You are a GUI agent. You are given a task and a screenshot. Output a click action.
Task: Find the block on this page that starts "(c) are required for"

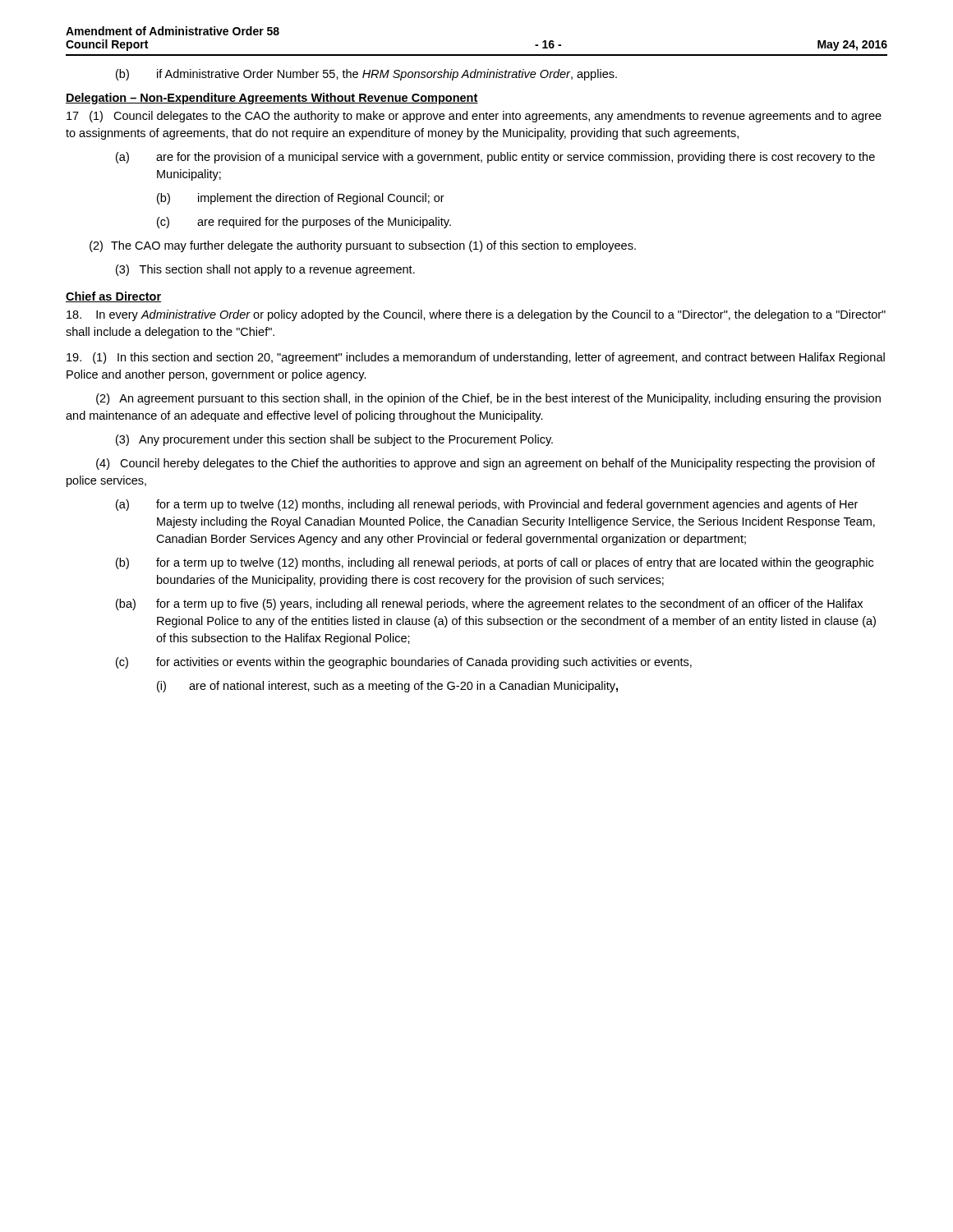pos(304,223)
